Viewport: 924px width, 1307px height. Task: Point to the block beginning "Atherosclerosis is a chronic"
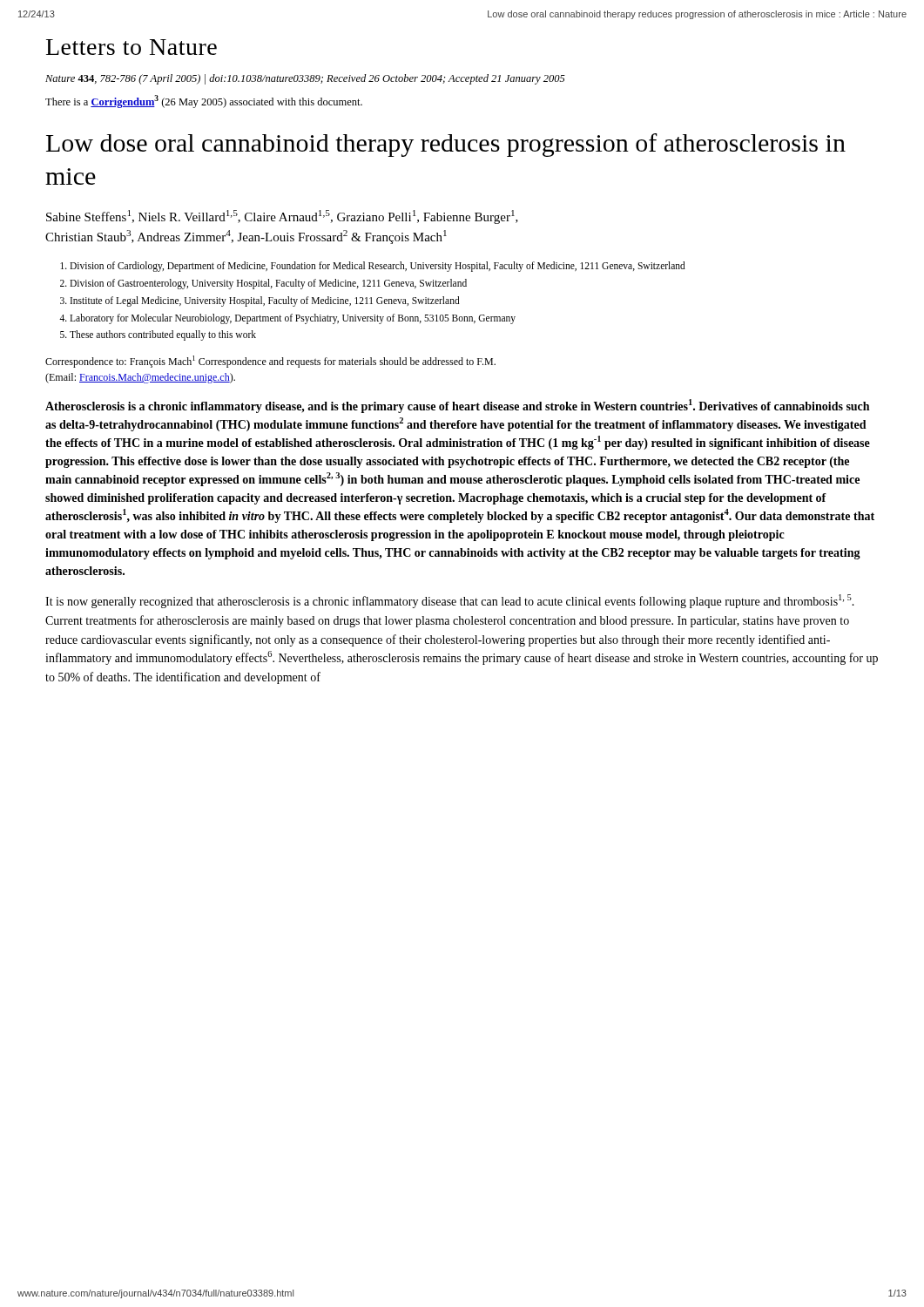point(462,489)
